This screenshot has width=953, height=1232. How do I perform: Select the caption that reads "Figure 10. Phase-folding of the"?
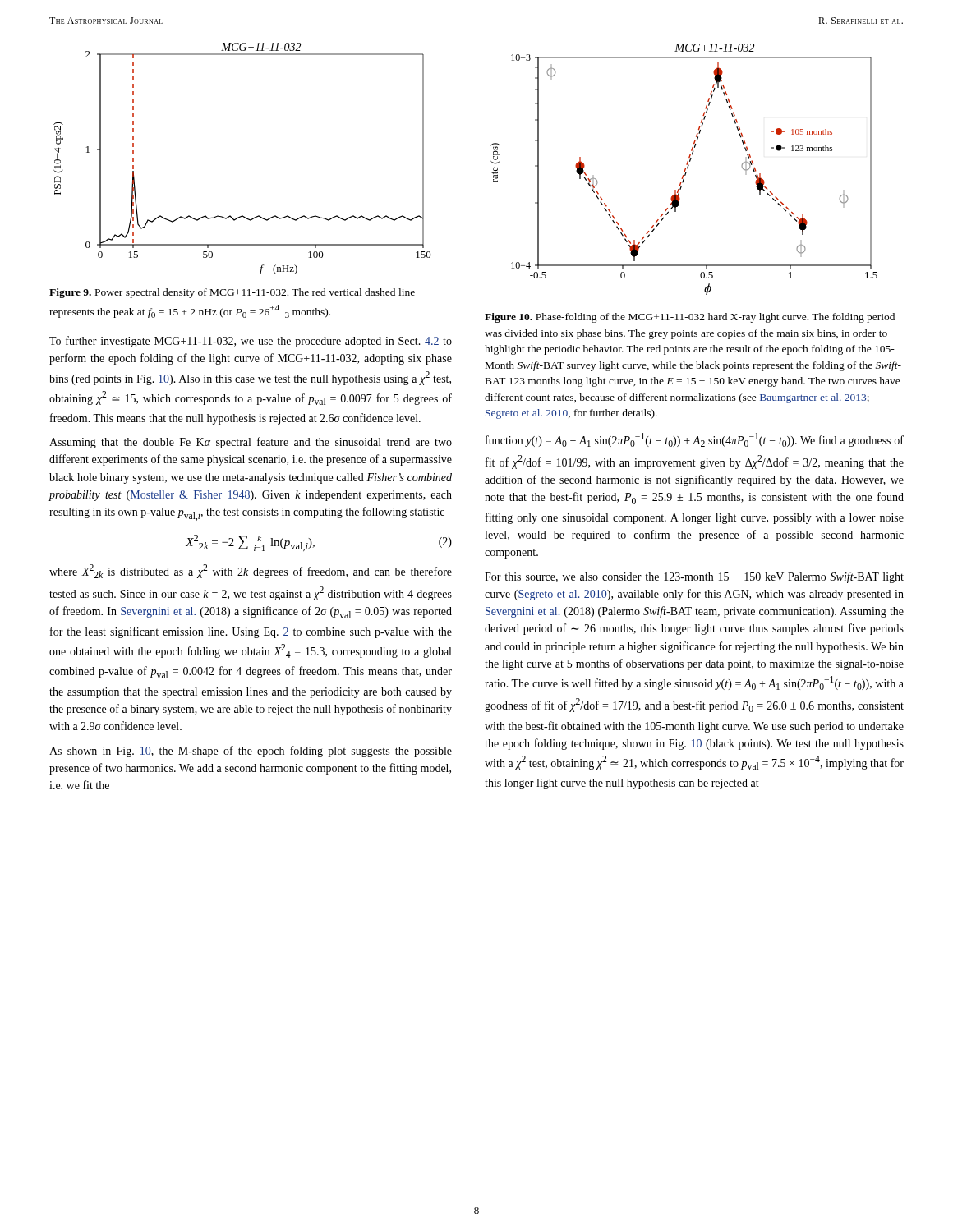coord(693,365)
